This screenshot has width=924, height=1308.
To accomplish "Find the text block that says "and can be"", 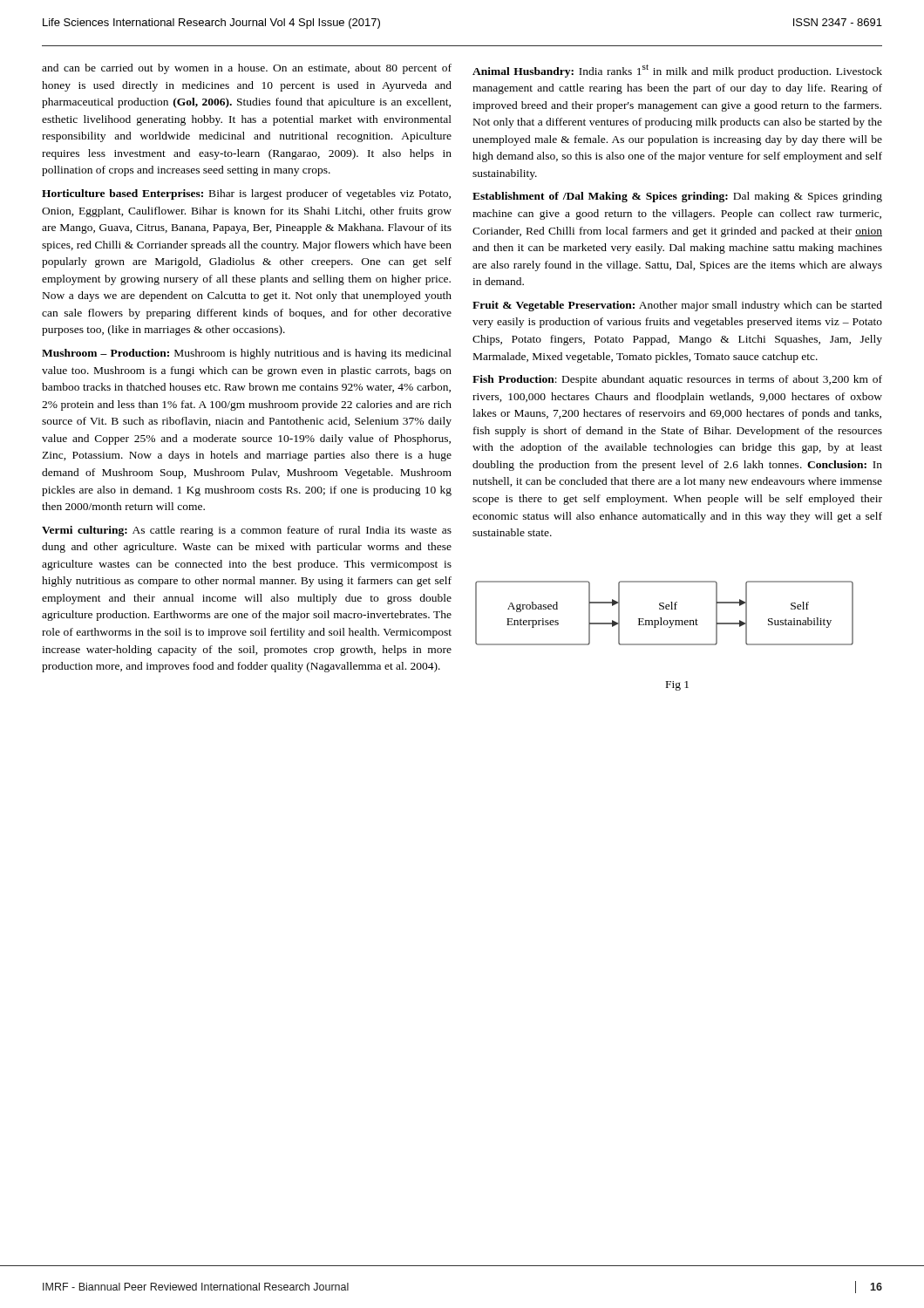I will point(247,119).
